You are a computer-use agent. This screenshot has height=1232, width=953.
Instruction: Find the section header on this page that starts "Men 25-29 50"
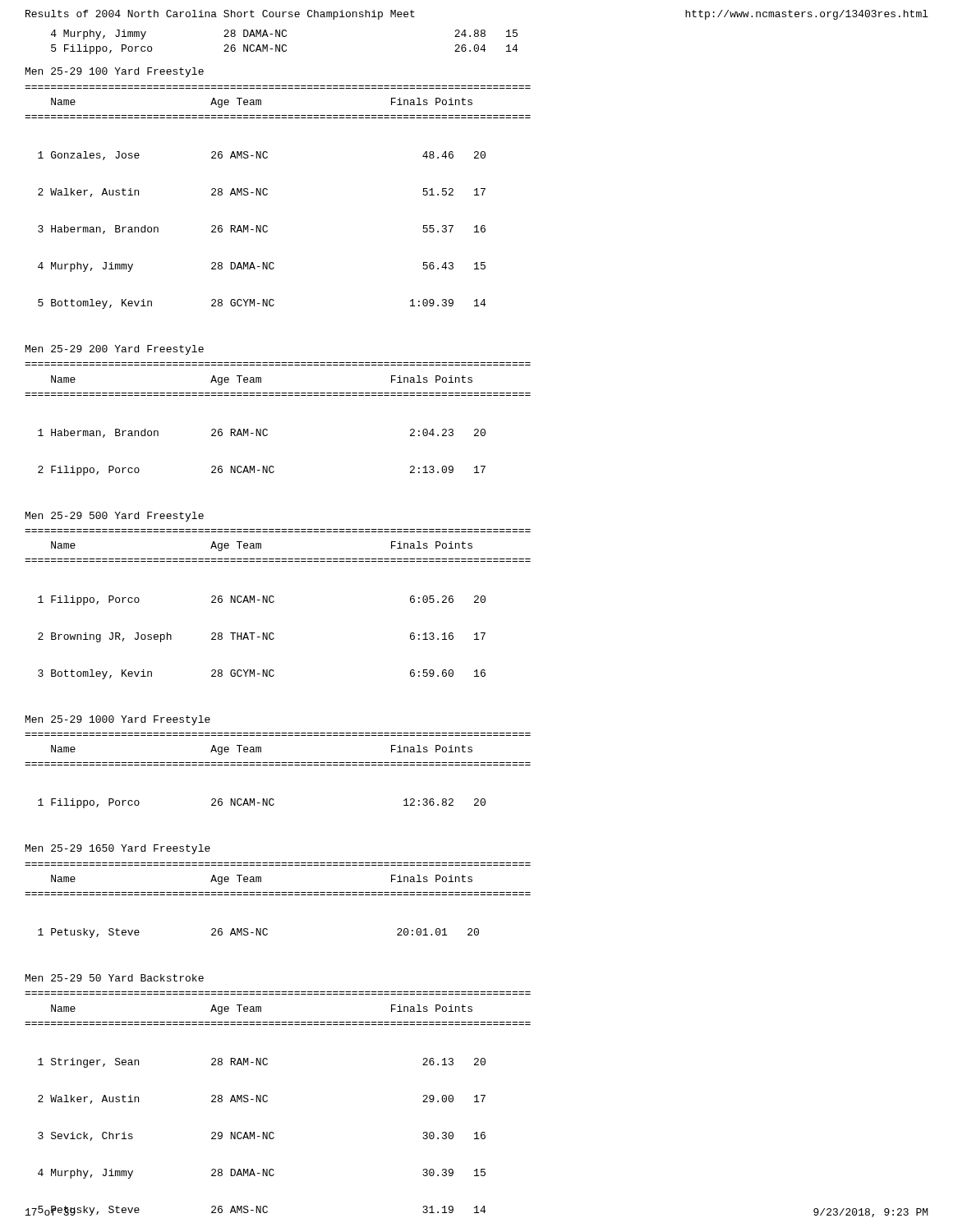point(114,979)
